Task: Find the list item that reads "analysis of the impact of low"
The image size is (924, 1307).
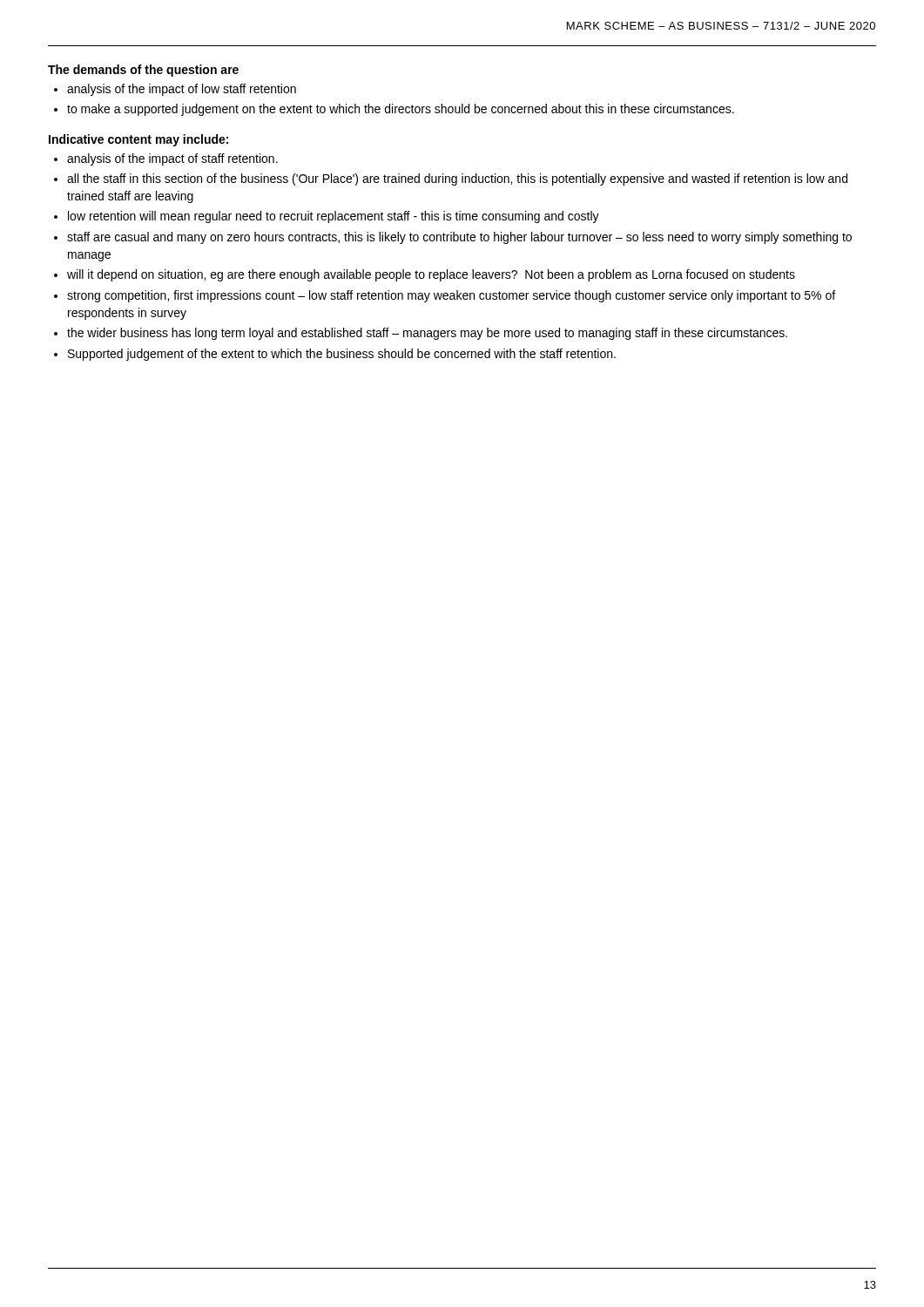Action: pyautogui.click(x=182, y=89)
